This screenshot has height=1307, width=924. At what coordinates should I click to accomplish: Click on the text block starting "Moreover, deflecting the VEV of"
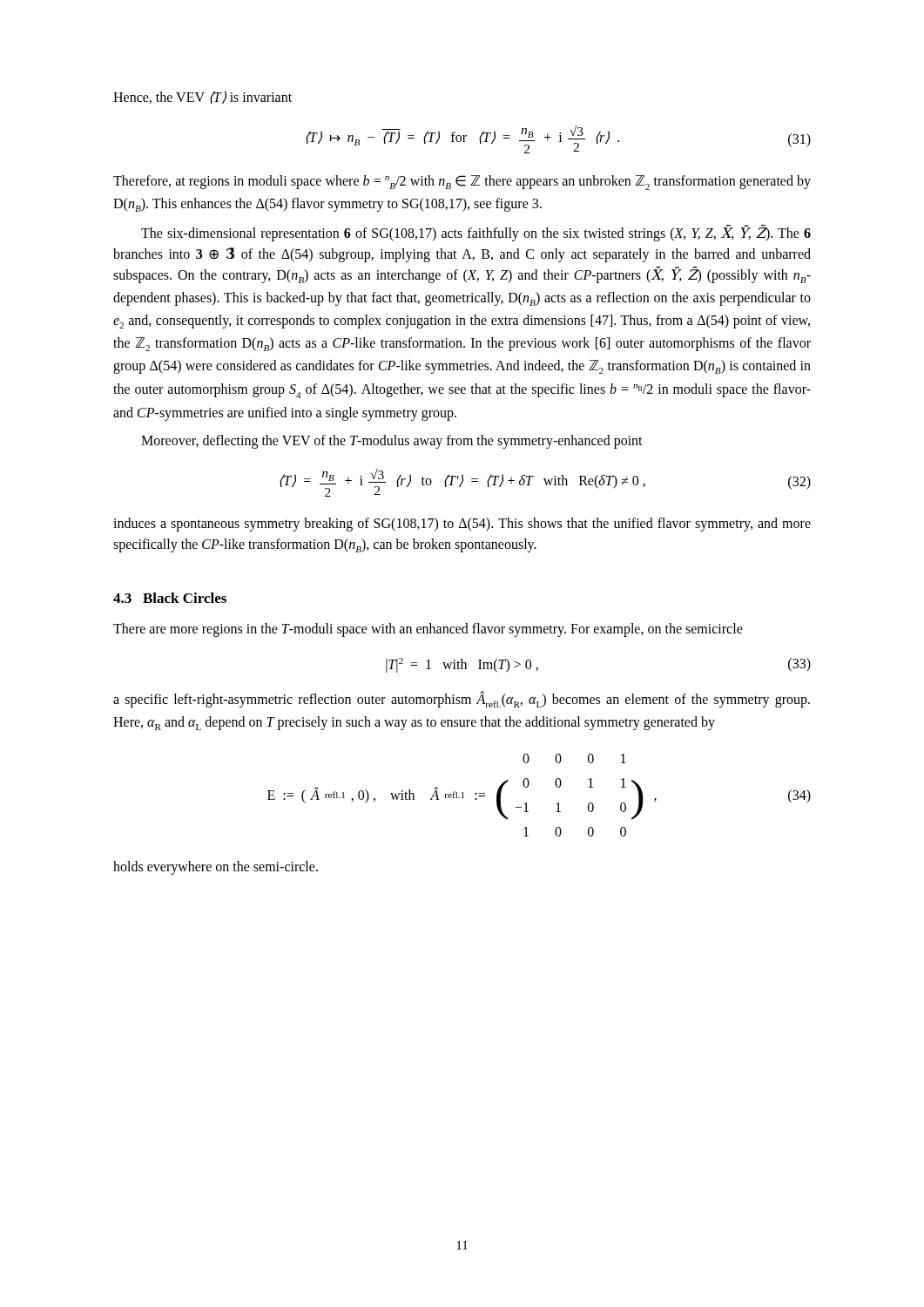[x=462, y=441]
